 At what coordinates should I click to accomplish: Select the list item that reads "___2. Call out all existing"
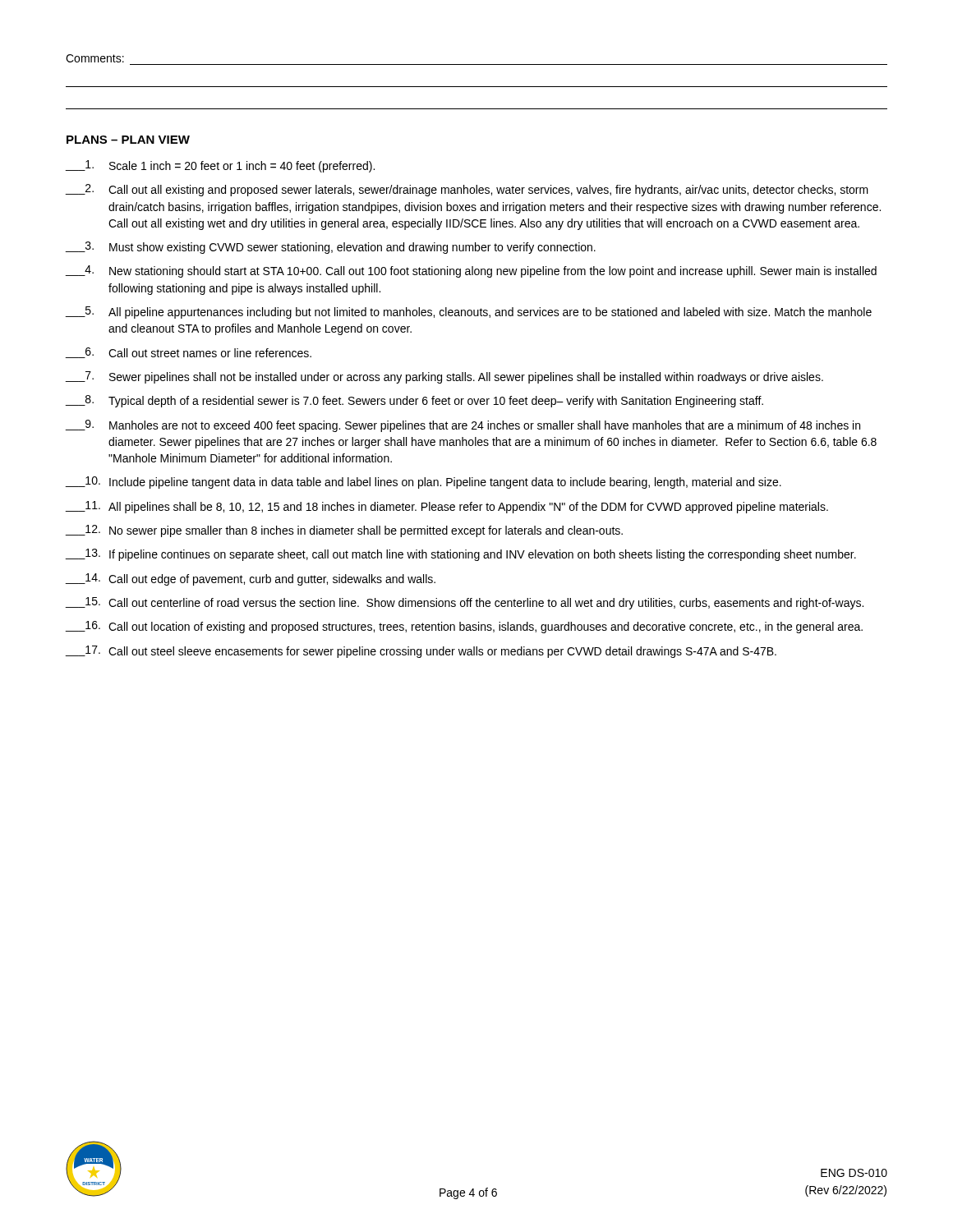coord(476,207)
